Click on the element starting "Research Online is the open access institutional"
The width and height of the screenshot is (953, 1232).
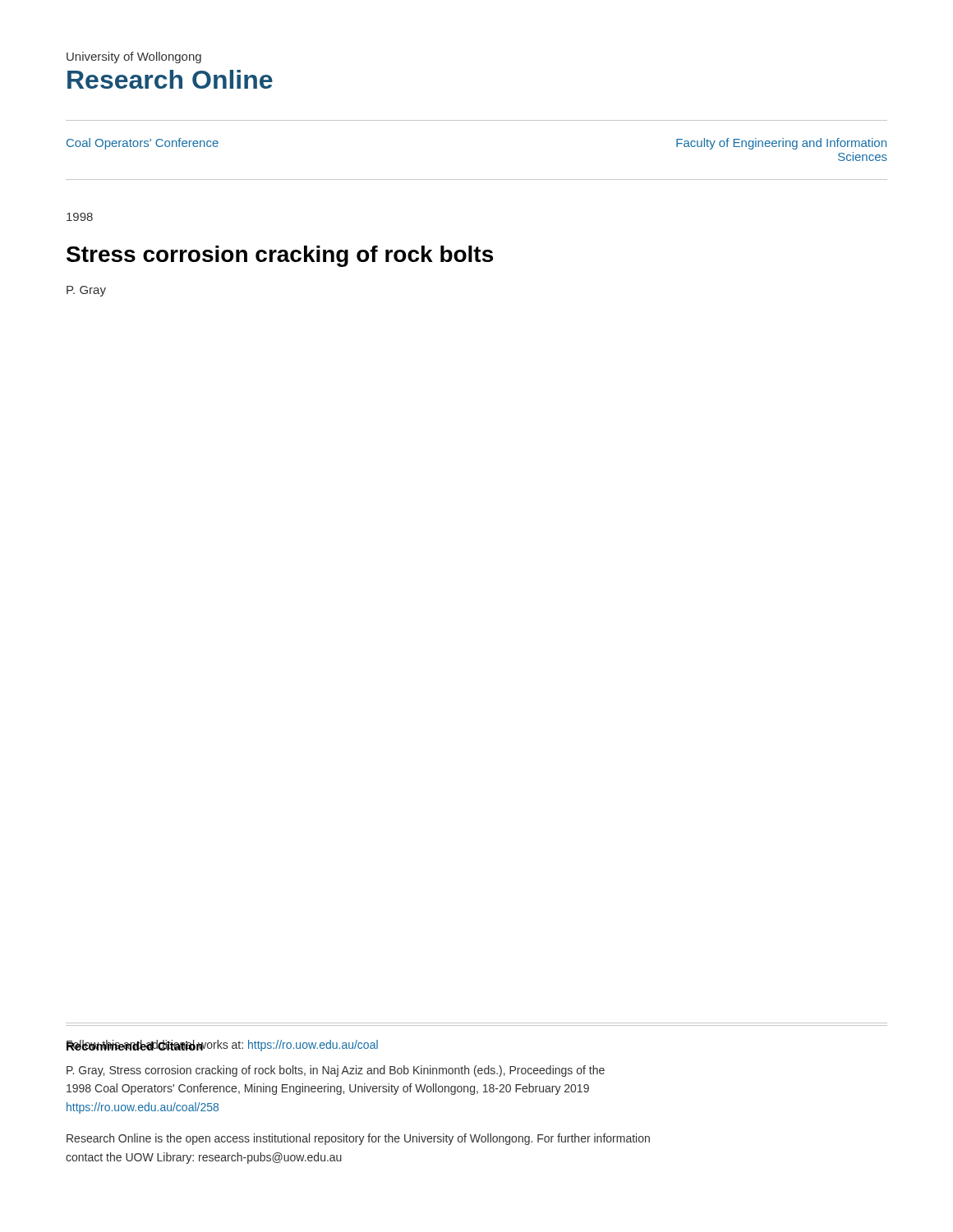(x=358, y=1148)
